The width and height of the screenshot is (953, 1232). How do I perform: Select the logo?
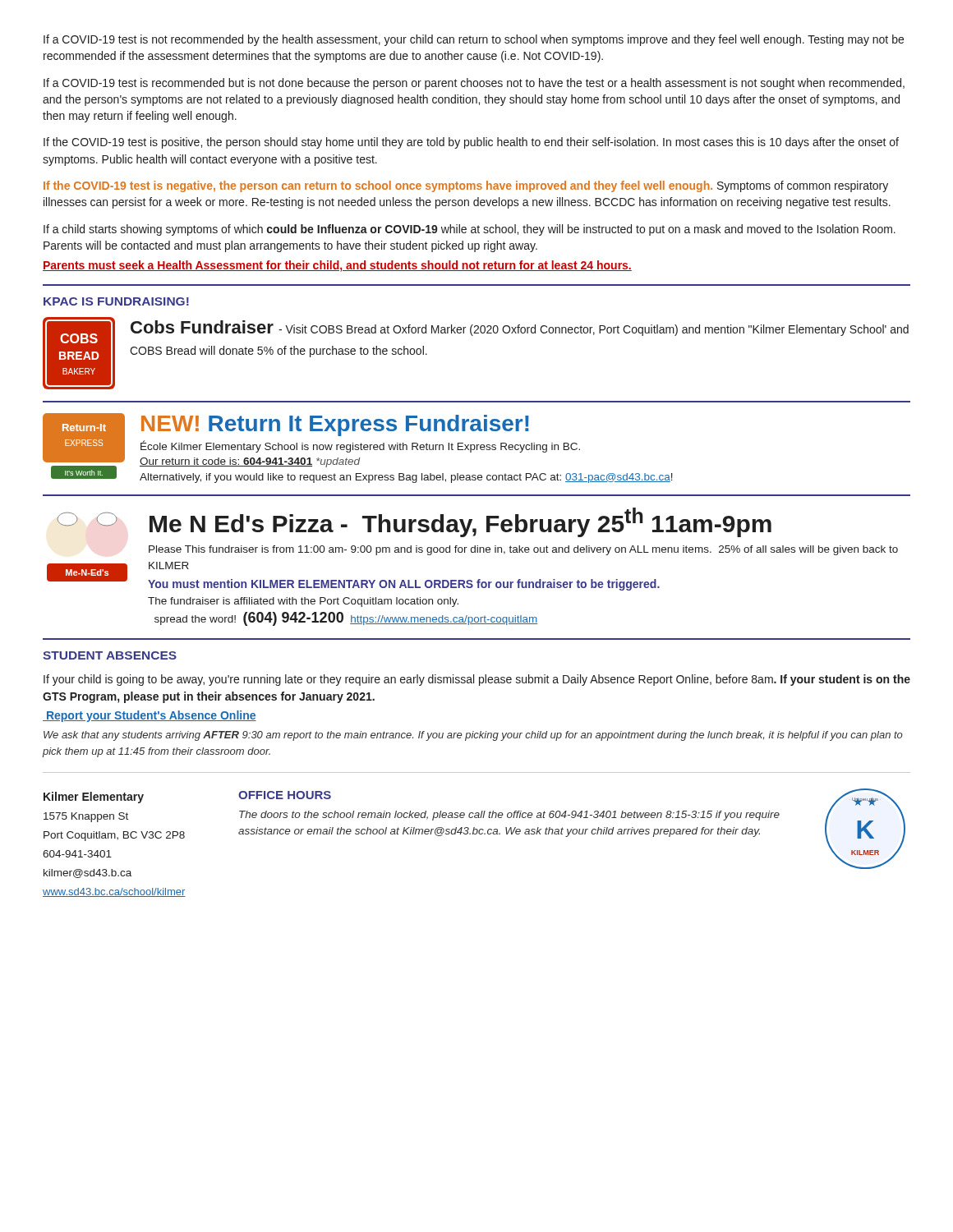tap(865, 829)
